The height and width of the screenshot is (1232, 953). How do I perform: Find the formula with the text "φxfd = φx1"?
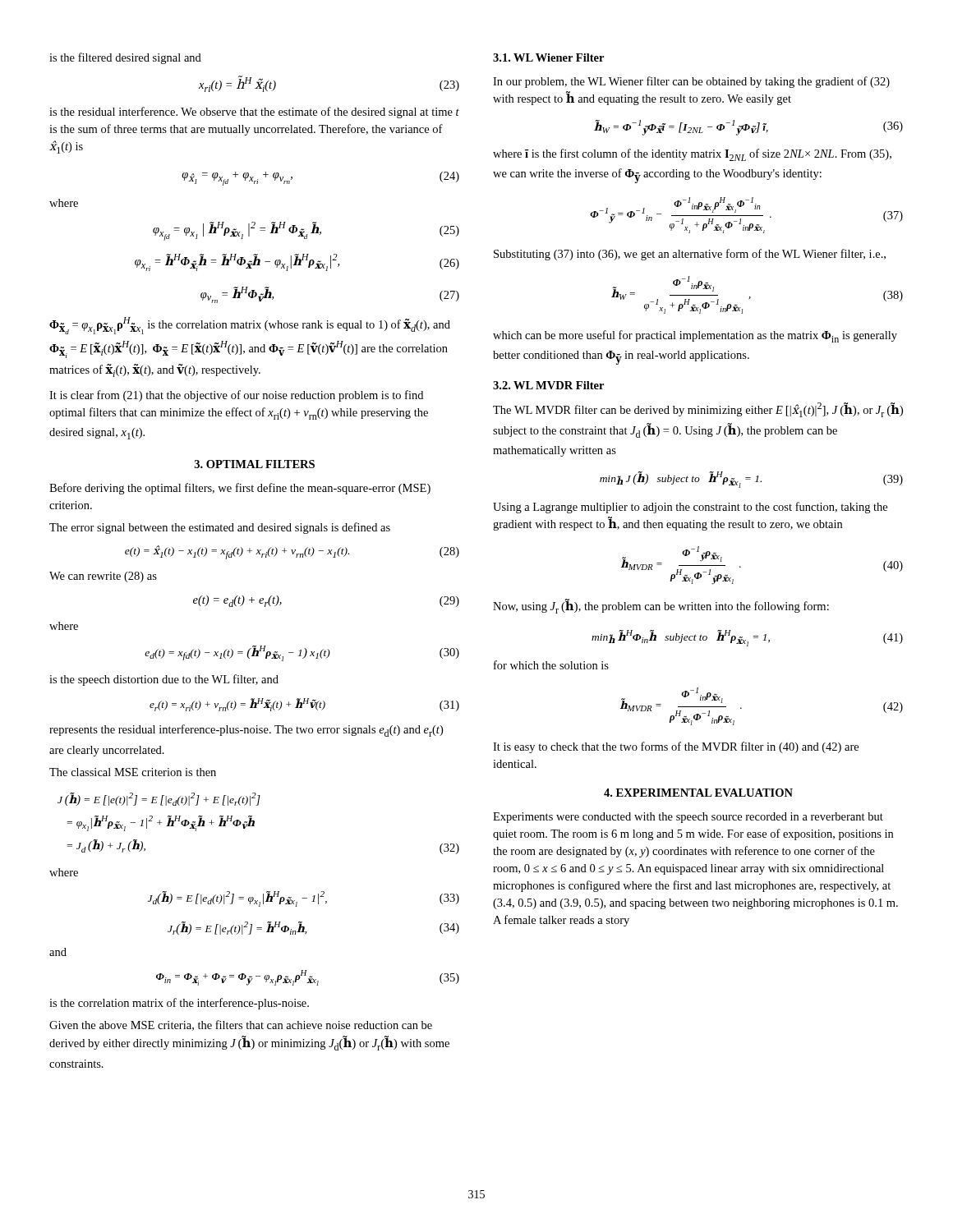tap(255, 231)
